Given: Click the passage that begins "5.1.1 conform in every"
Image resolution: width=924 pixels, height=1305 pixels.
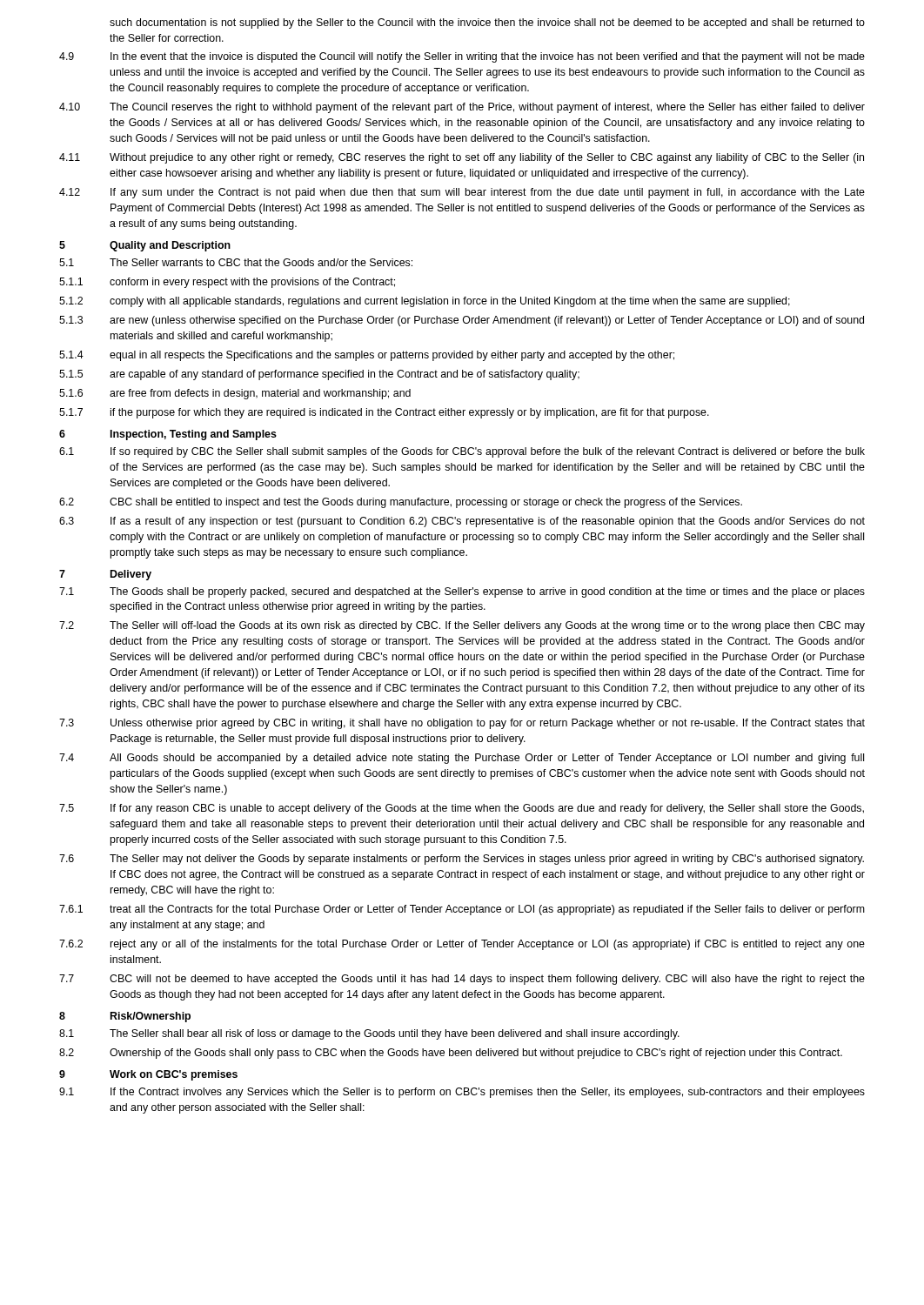Looking at the screenshot, I should coord(227,283).
